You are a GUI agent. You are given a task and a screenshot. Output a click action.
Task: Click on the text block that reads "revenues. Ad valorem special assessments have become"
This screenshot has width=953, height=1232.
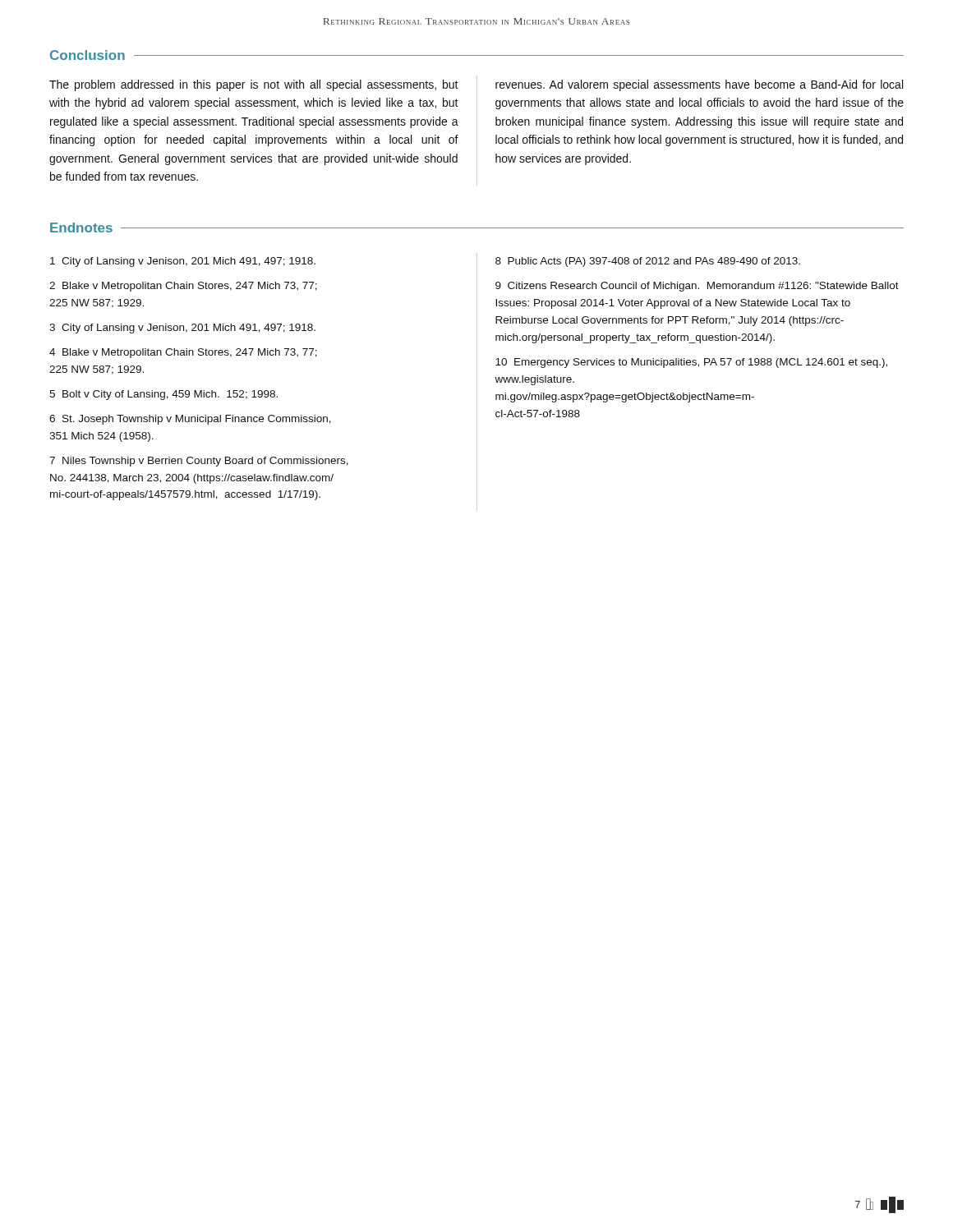click(699, 121)
